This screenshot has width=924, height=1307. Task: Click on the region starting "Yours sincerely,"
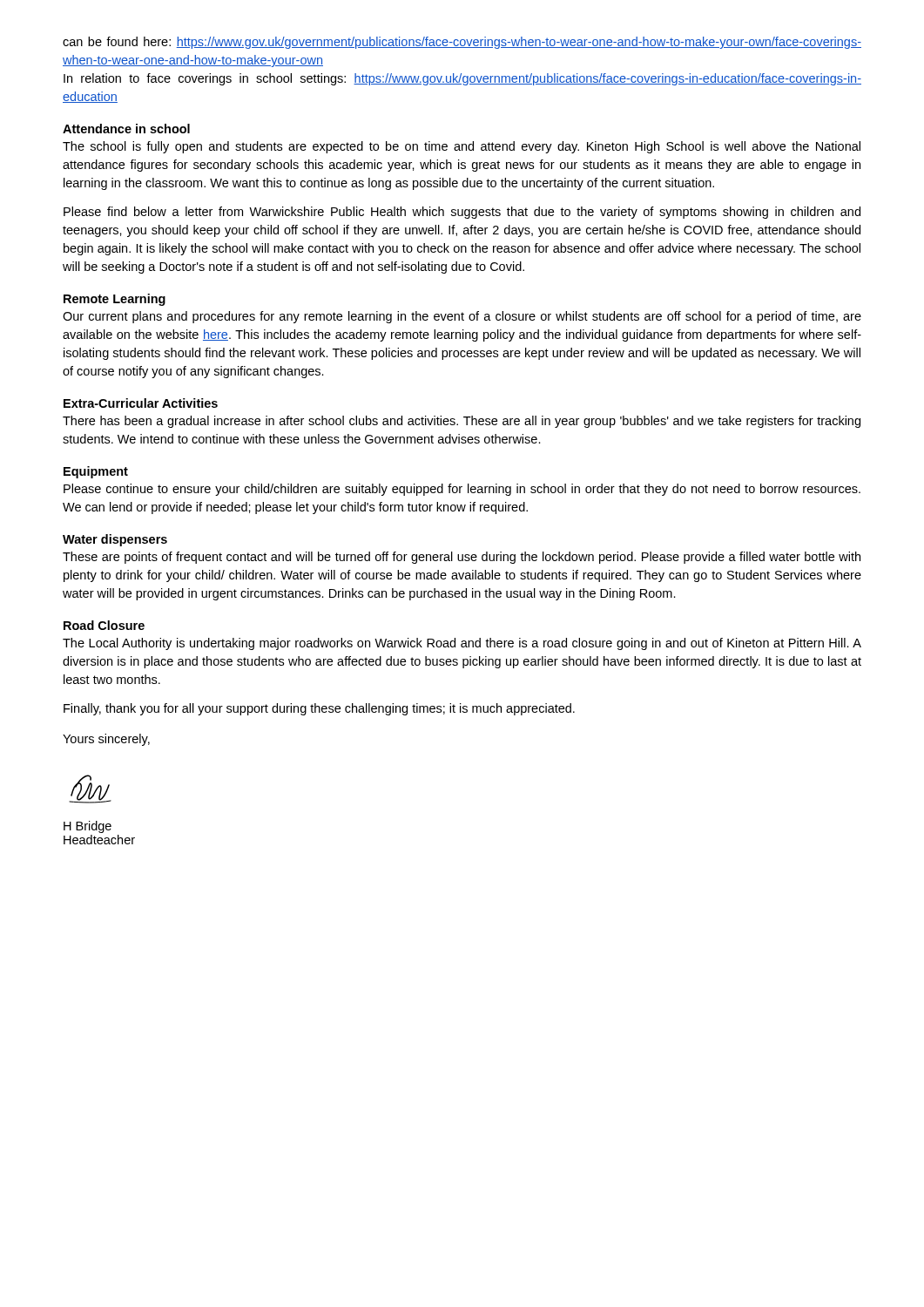pyautogui.click(x=107, y=739)
